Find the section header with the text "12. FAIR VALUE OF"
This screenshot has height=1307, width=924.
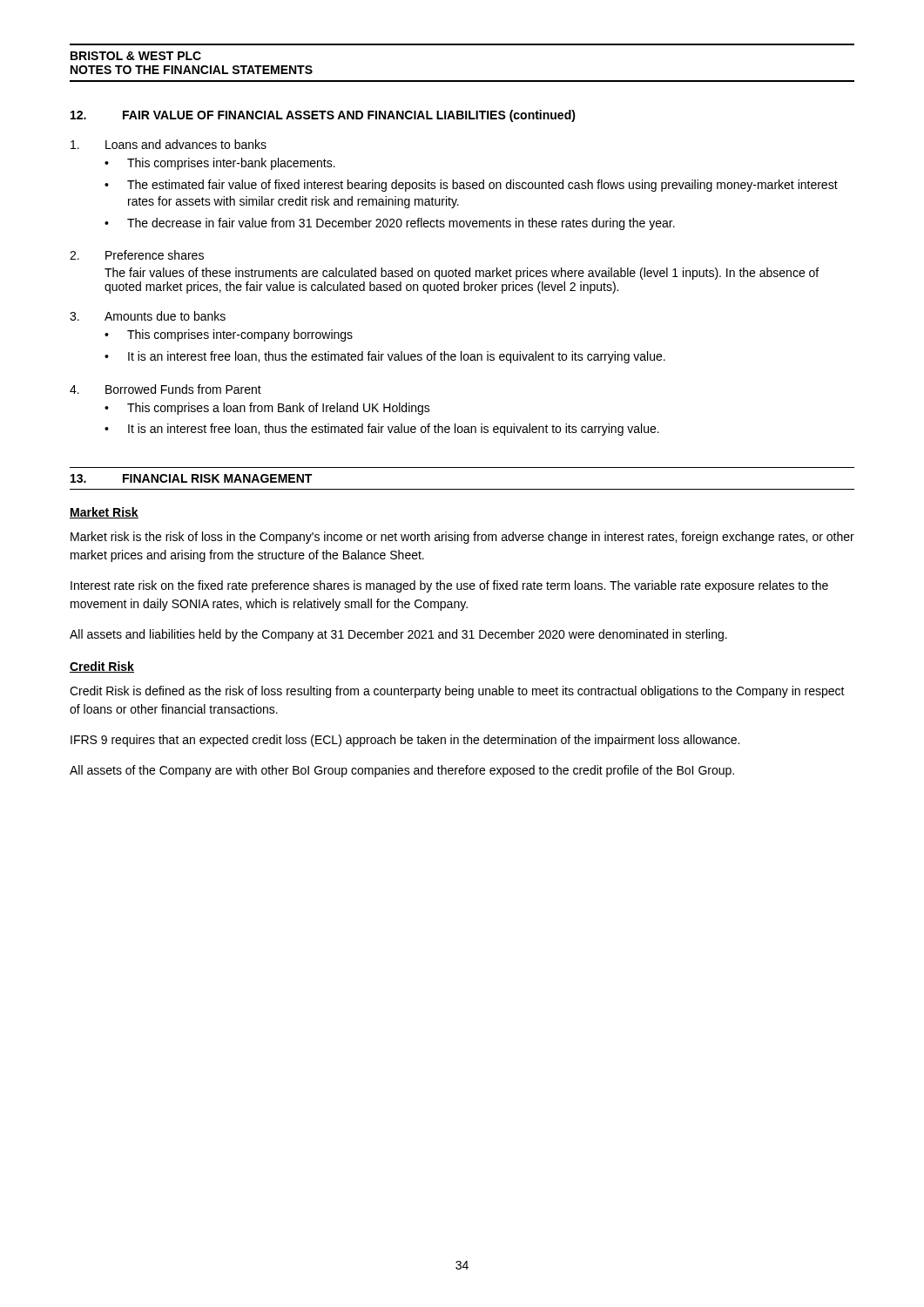[x=323, y=115]
